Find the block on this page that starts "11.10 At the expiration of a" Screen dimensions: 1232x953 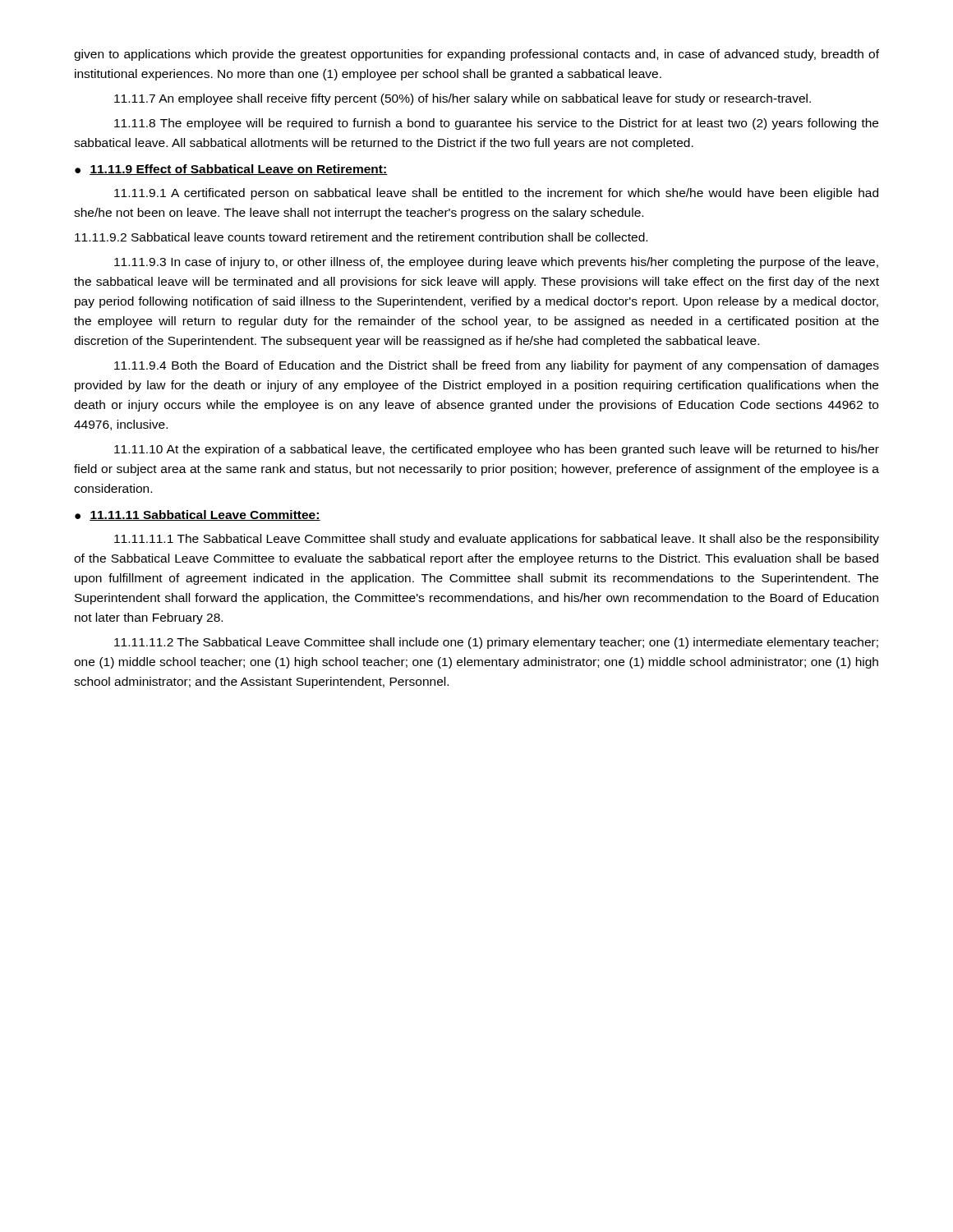[x=476, y=469]
